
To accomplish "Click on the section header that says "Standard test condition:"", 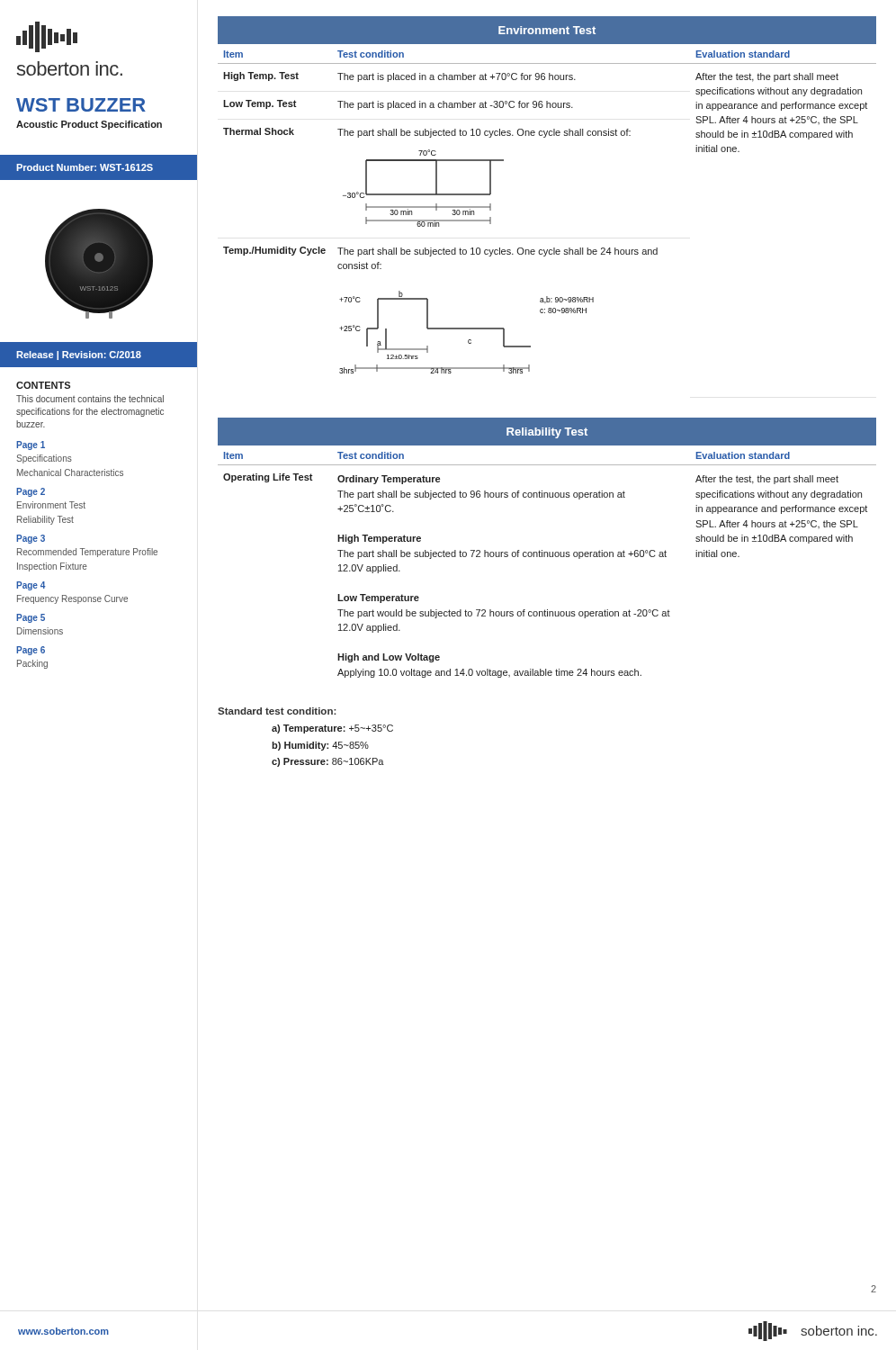I will (277, 711).
